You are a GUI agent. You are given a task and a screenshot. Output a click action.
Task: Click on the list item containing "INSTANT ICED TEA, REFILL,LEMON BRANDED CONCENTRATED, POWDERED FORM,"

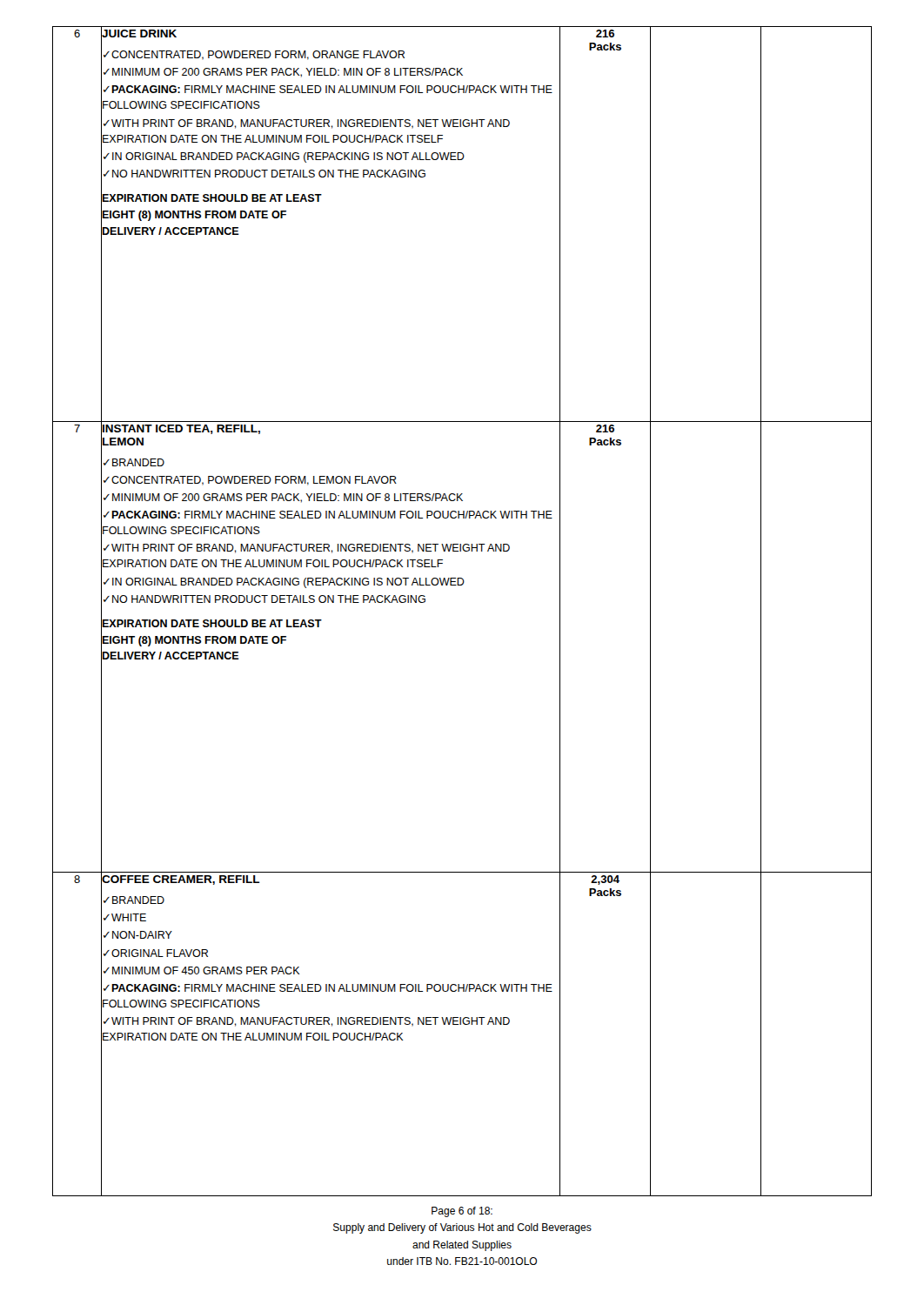(x=331, y=543)
